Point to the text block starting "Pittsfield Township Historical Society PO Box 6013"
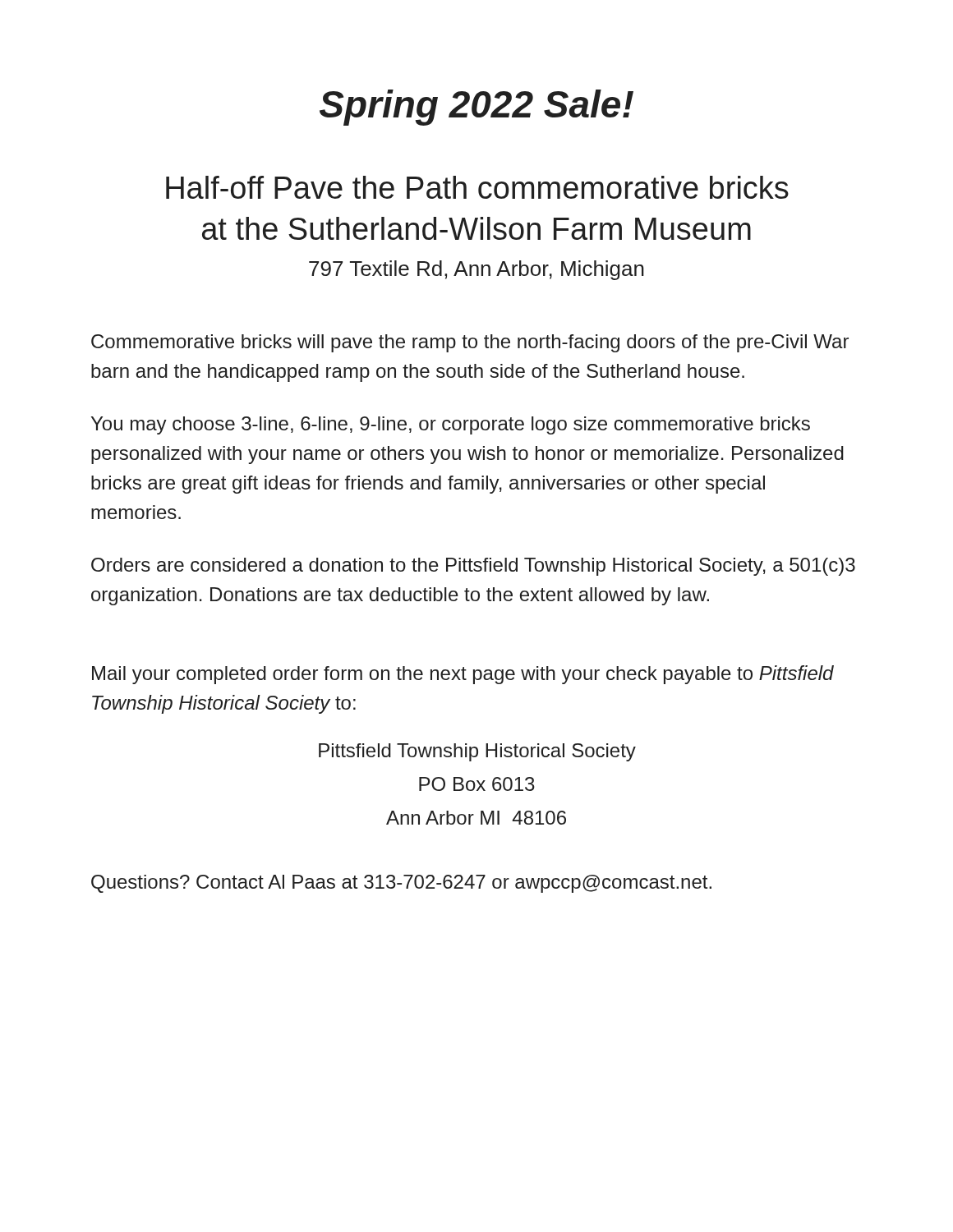The image size is (953, 1232). [x=476, y=784]
